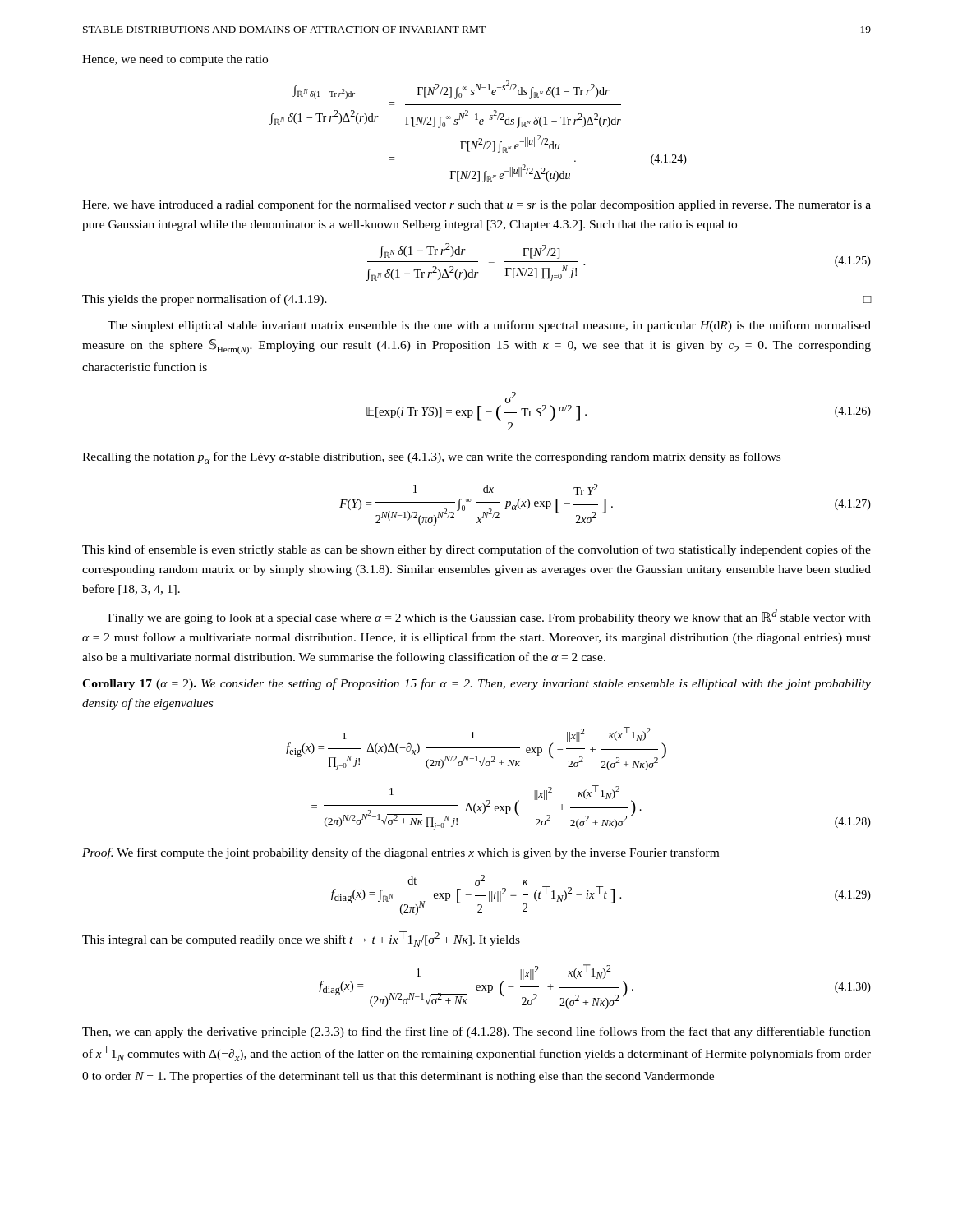The height and width of the screenshot is (1232, 953).
Task: Click on the region starting "This kind of ensemble"
Action: click(476, 569)
